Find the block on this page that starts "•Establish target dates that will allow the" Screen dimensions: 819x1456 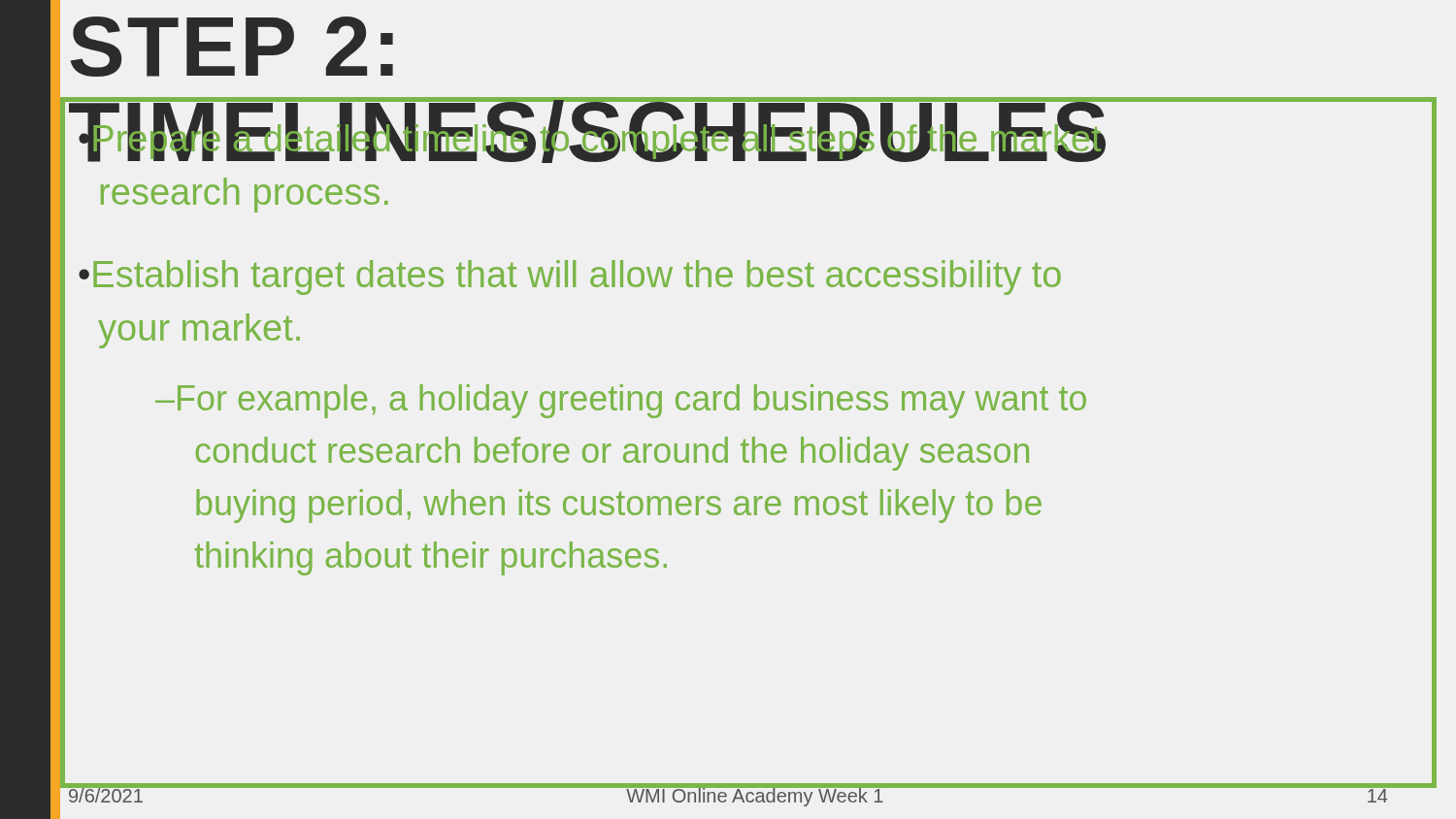coord(570,302)
